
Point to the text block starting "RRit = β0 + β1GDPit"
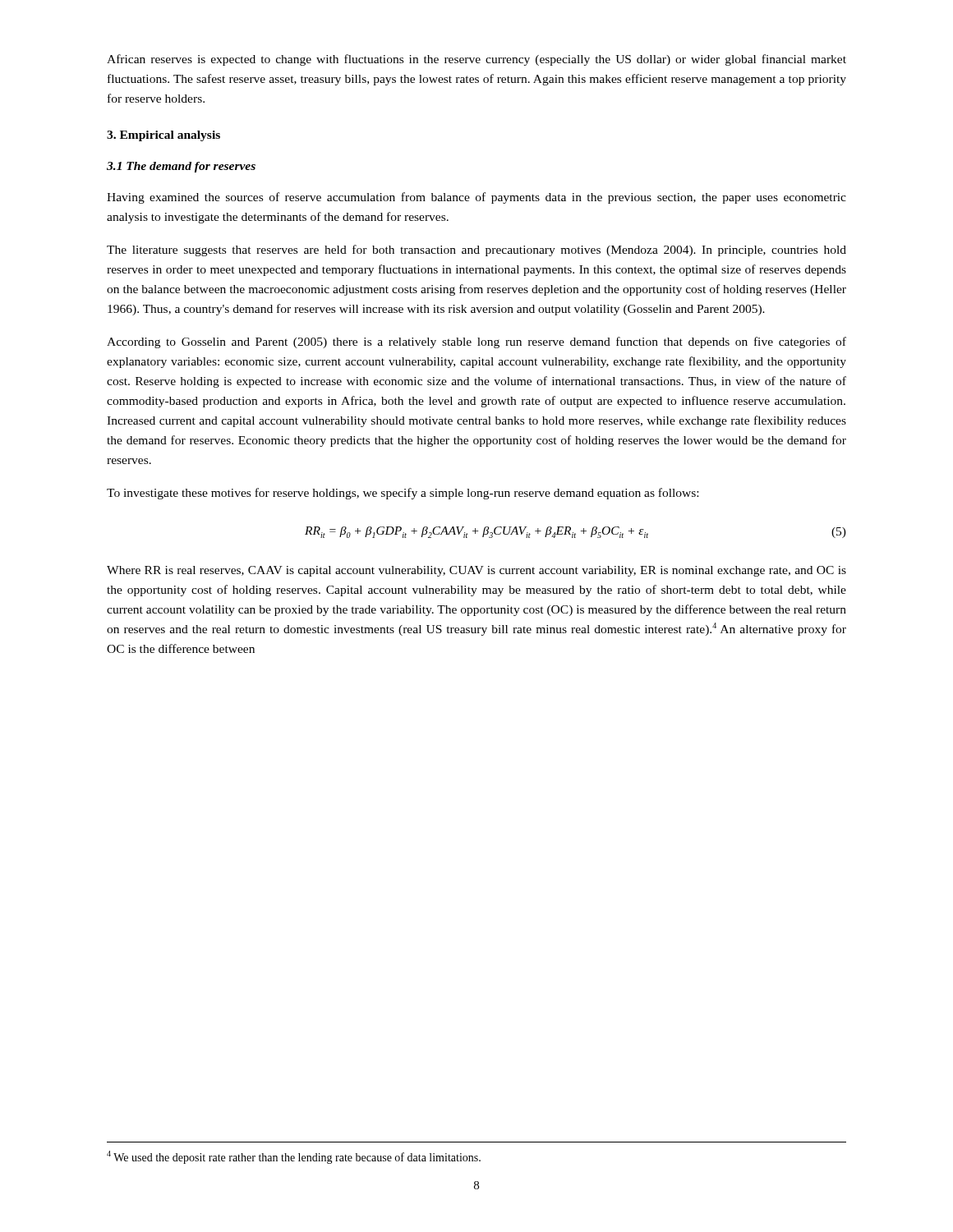point(476,531)
